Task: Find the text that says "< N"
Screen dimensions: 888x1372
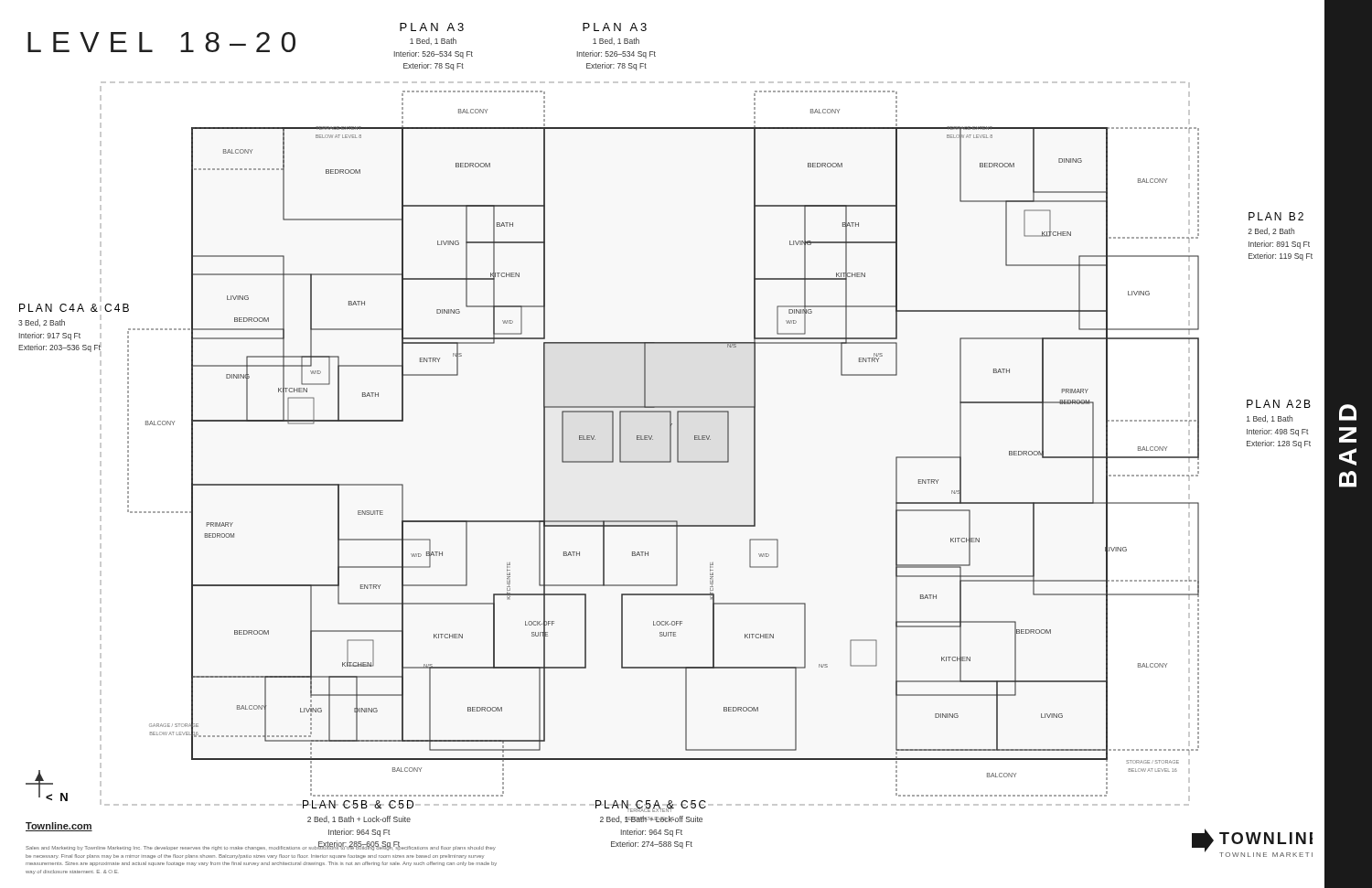Action: 58,797
